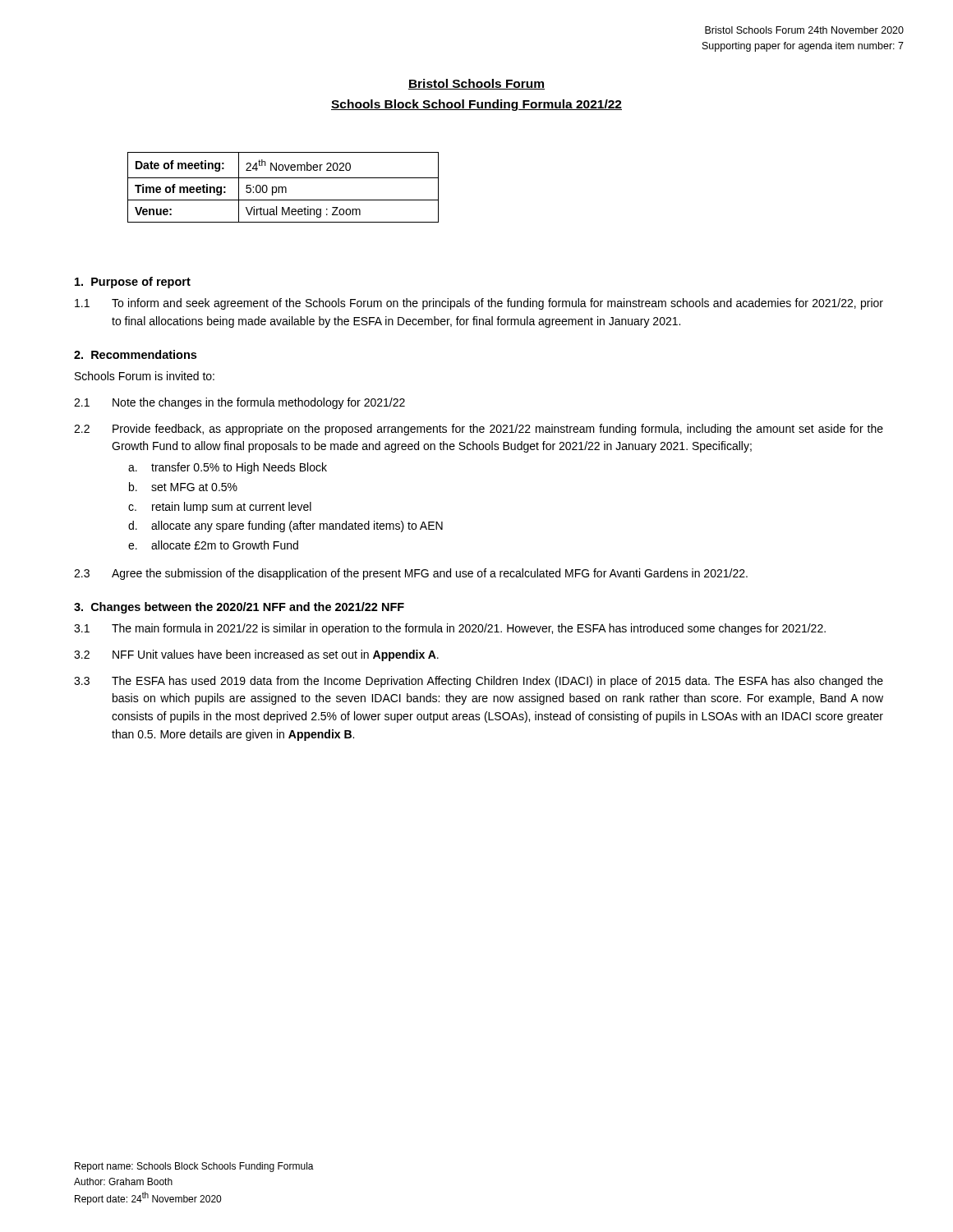Click on the text block that reads "1 The main formula in"
Viewport: 953px width, 1232px height.
[x=479, y=629]
